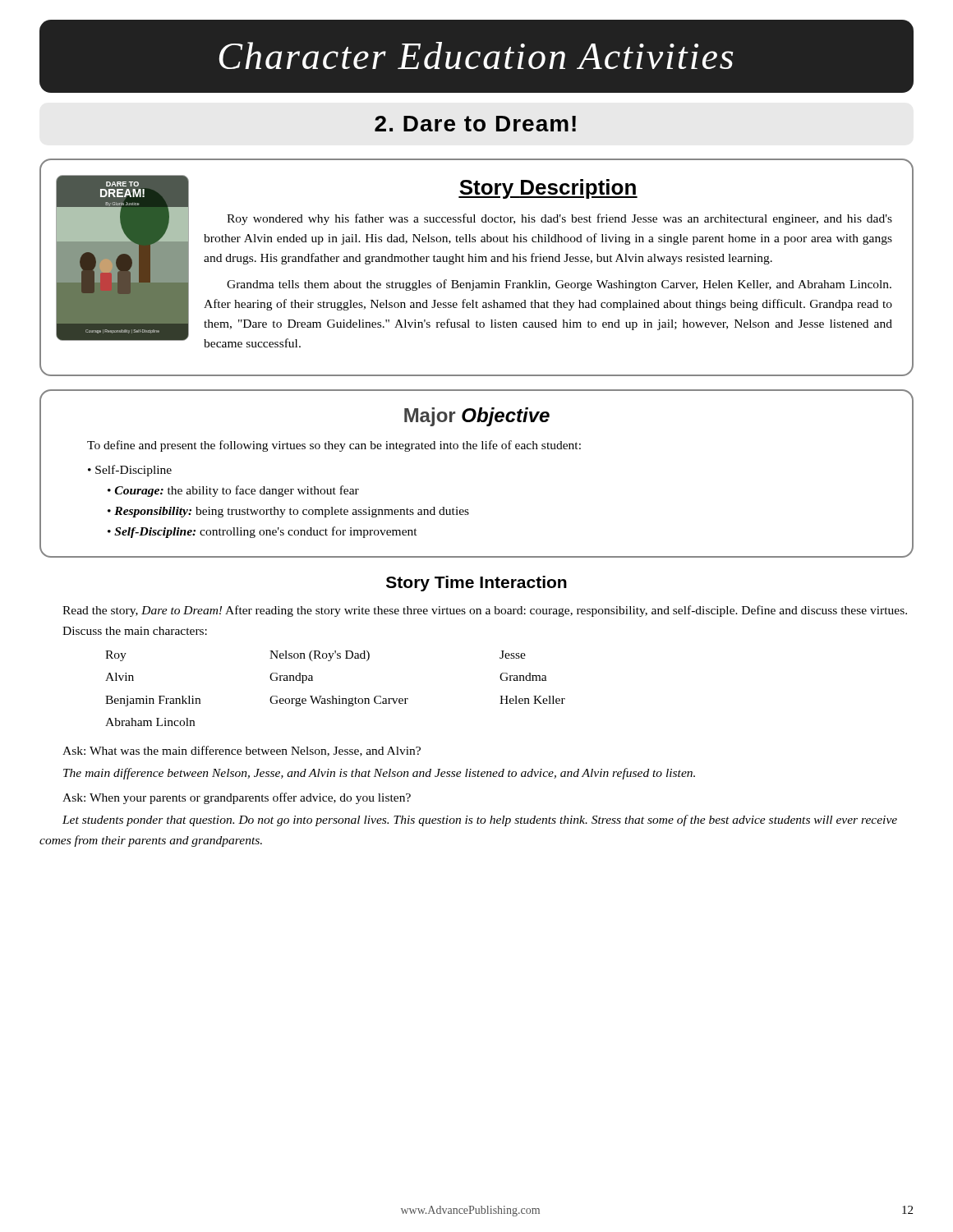
Task: Select the illustration
Action: pos(122,258)
